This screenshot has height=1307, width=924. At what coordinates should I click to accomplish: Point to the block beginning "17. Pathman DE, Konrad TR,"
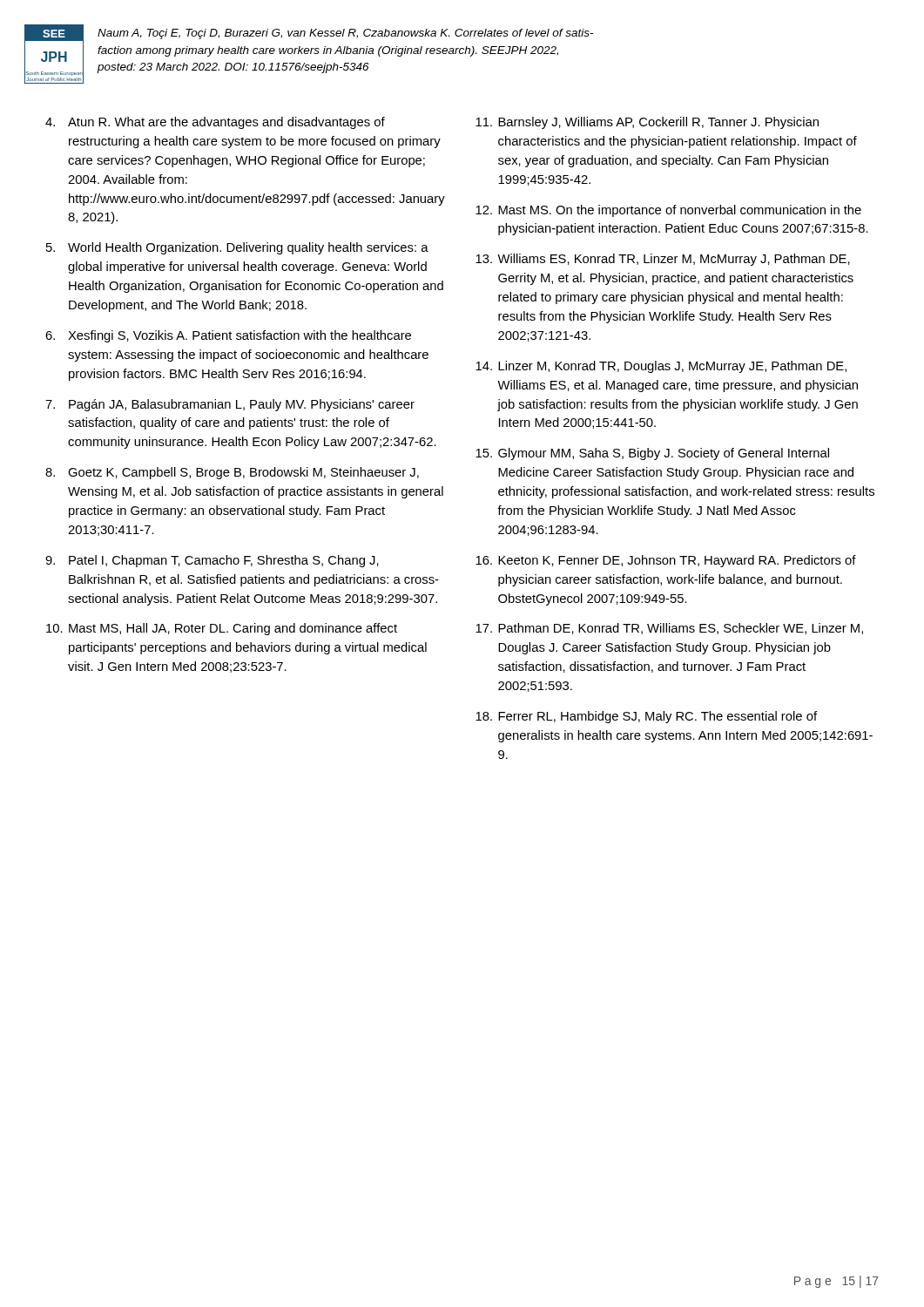(x=677, y=658)
